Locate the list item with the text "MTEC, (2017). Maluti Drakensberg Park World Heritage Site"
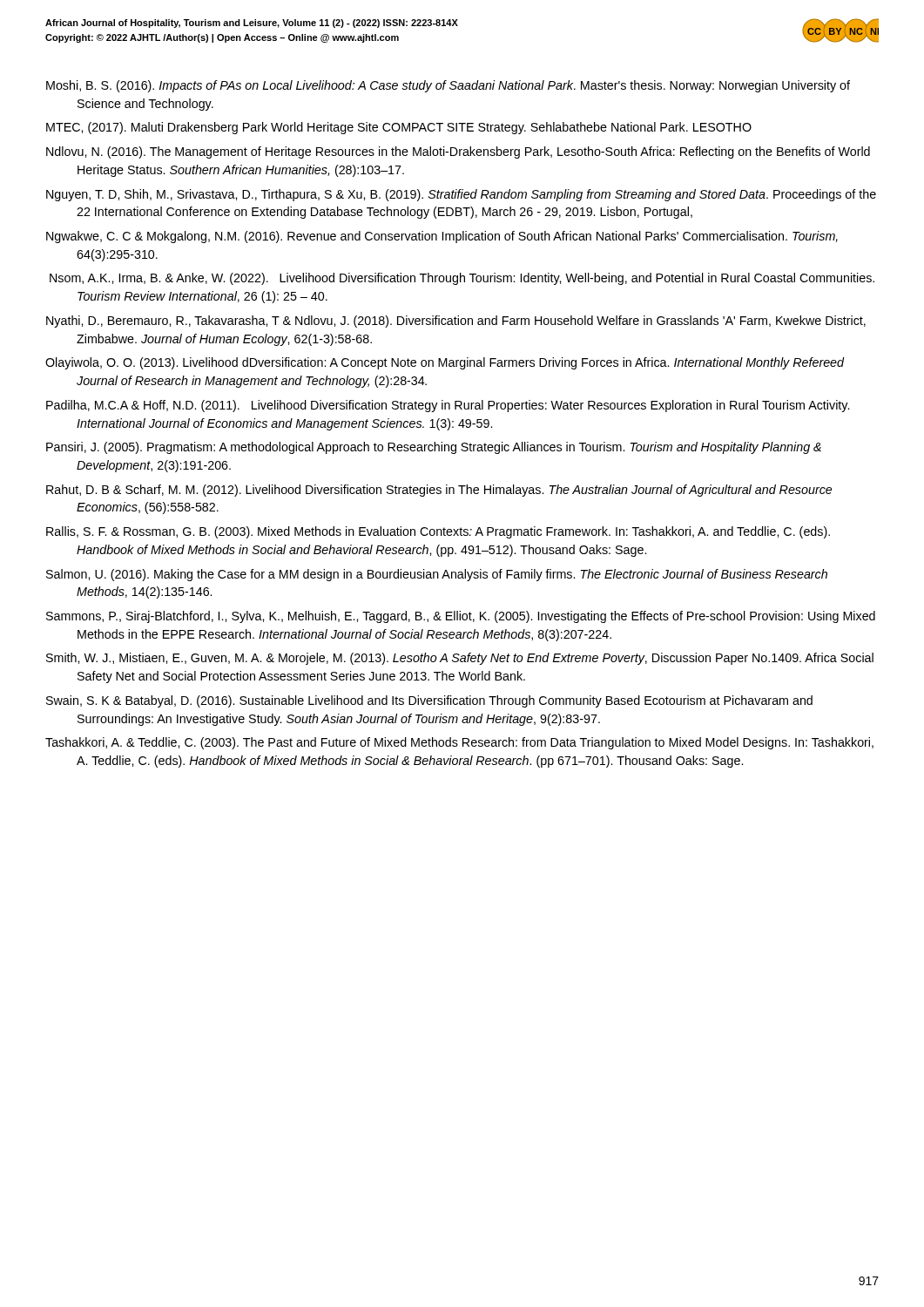924x1307 pixels. coord(398,128)
